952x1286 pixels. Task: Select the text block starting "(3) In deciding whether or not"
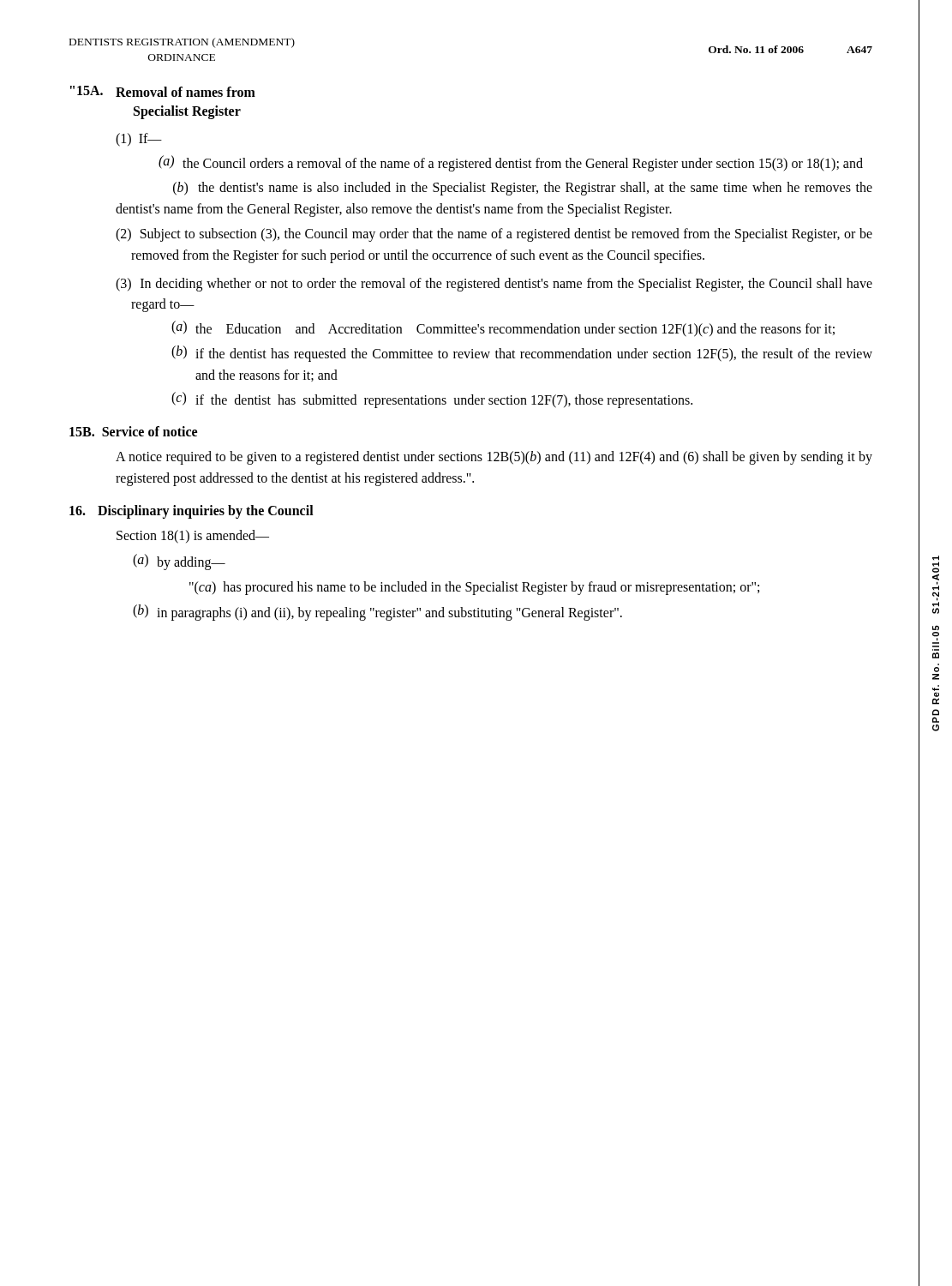[494, 294]
